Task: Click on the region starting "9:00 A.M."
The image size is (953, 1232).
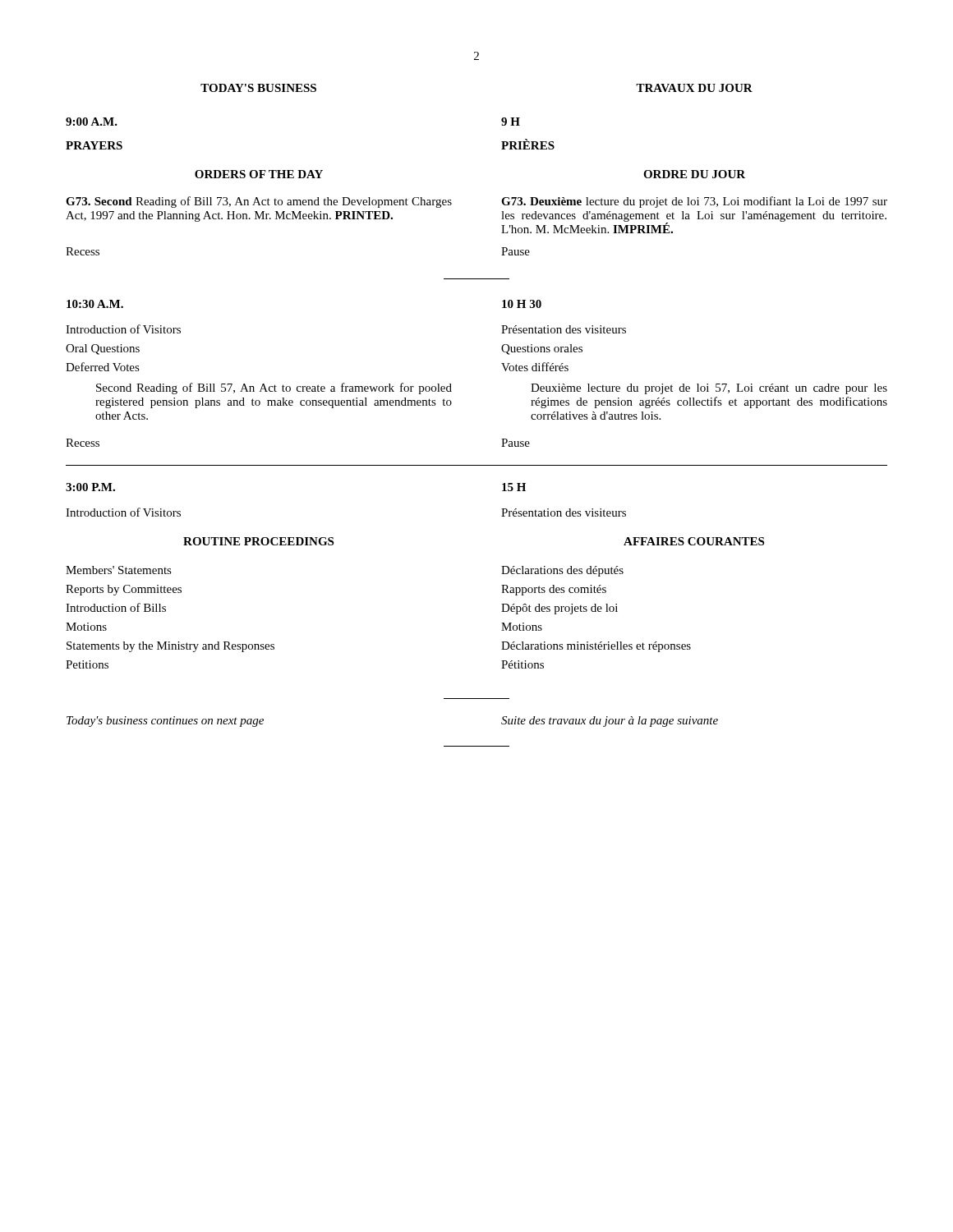Action: click(92, 122)
